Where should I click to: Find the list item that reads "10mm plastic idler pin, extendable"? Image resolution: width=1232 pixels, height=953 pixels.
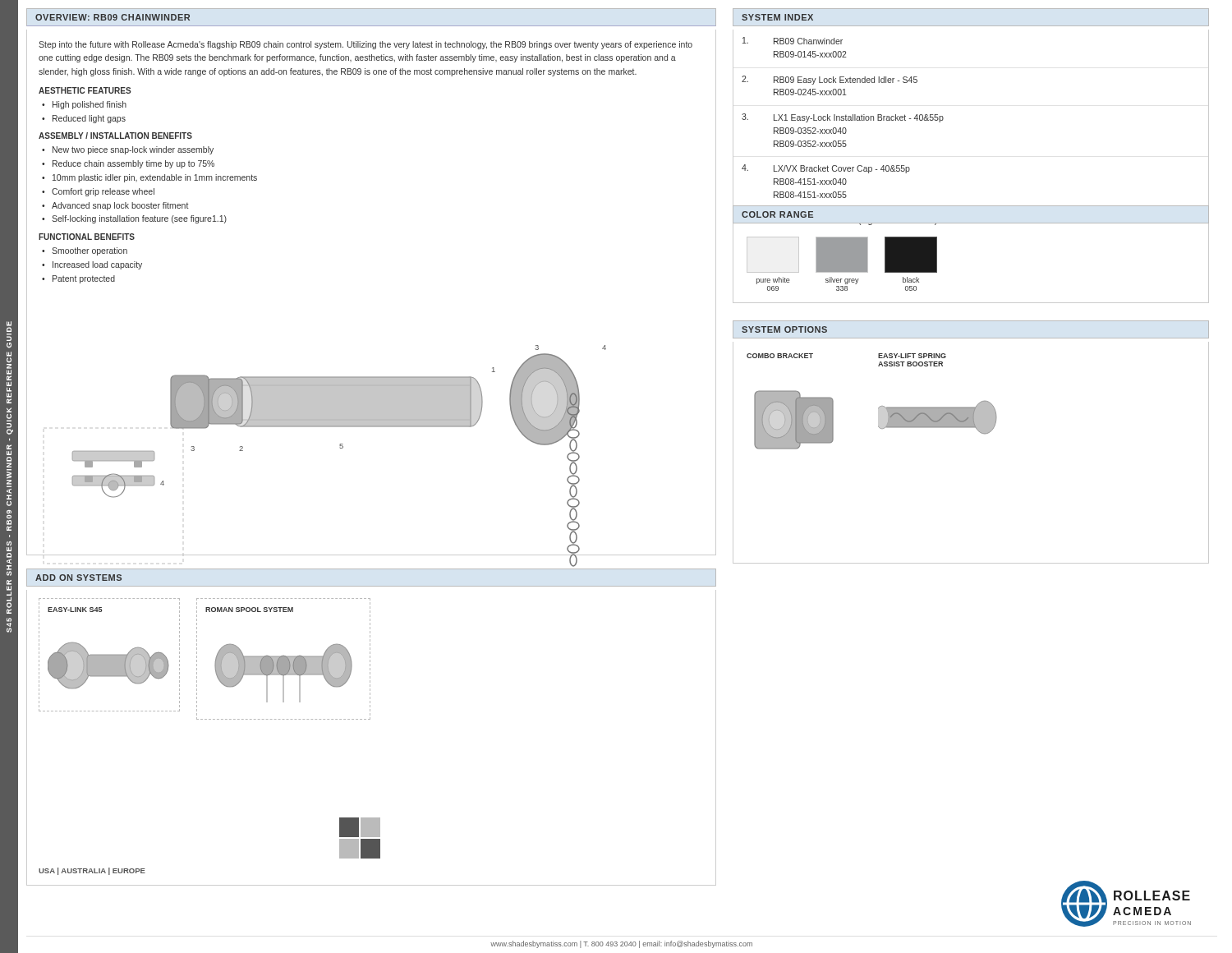(x=155, y=177)
